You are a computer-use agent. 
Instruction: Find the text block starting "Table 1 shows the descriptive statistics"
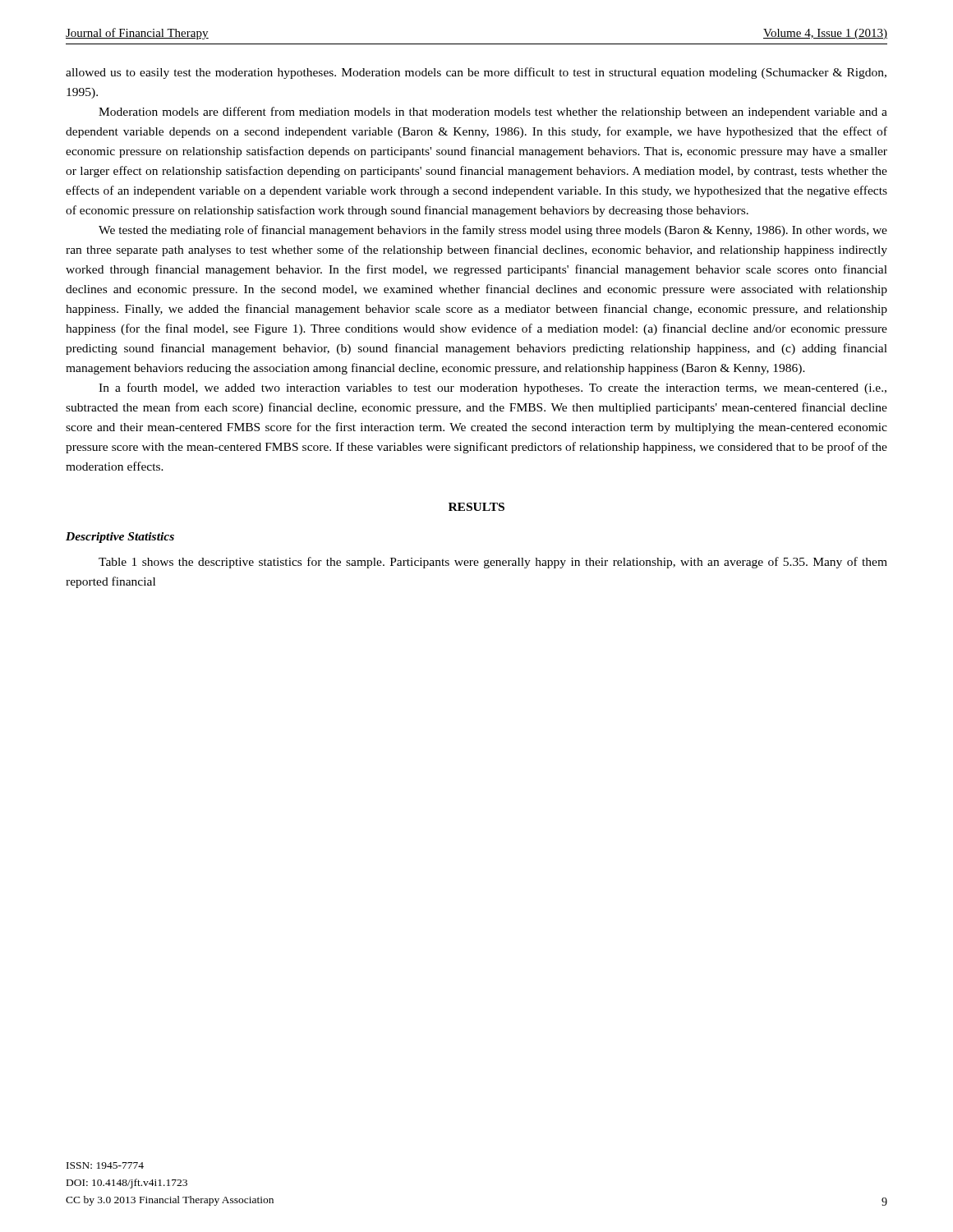pos(476,572)
